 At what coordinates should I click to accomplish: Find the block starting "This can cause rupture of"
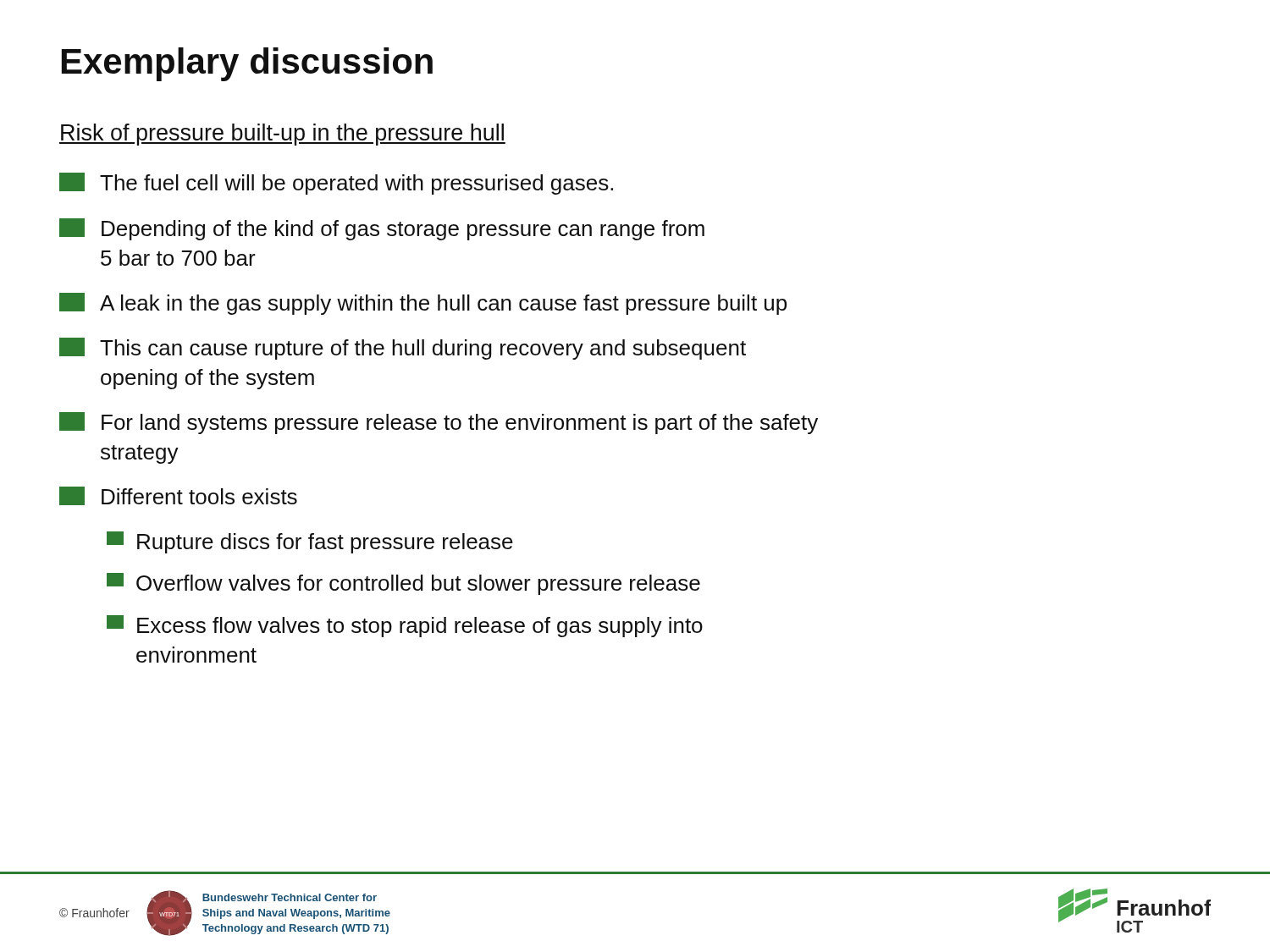(635, 363)
